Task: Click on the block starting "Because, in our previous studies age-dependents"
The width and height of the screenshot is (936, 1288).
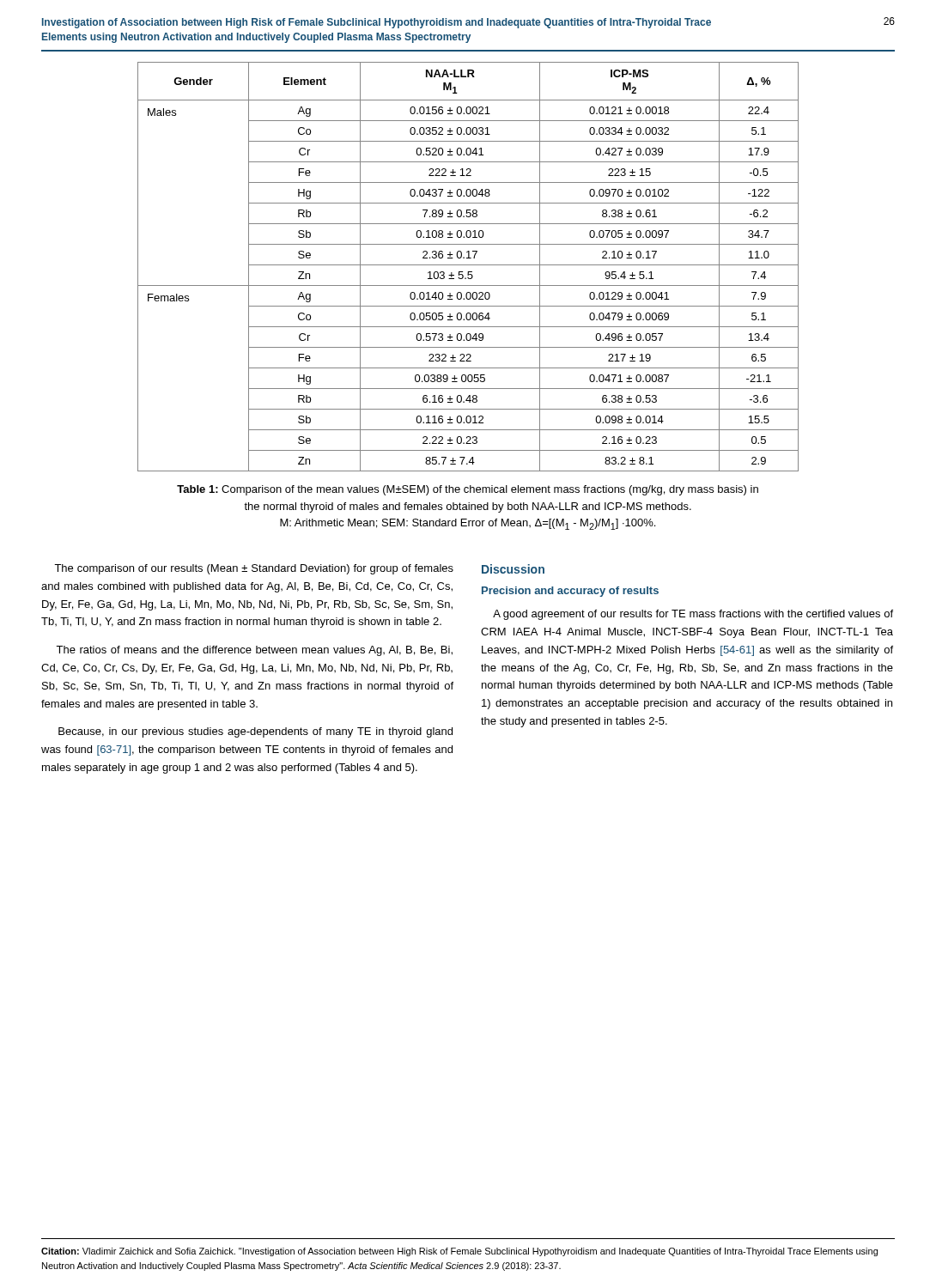Action: (x=247, y=749)
